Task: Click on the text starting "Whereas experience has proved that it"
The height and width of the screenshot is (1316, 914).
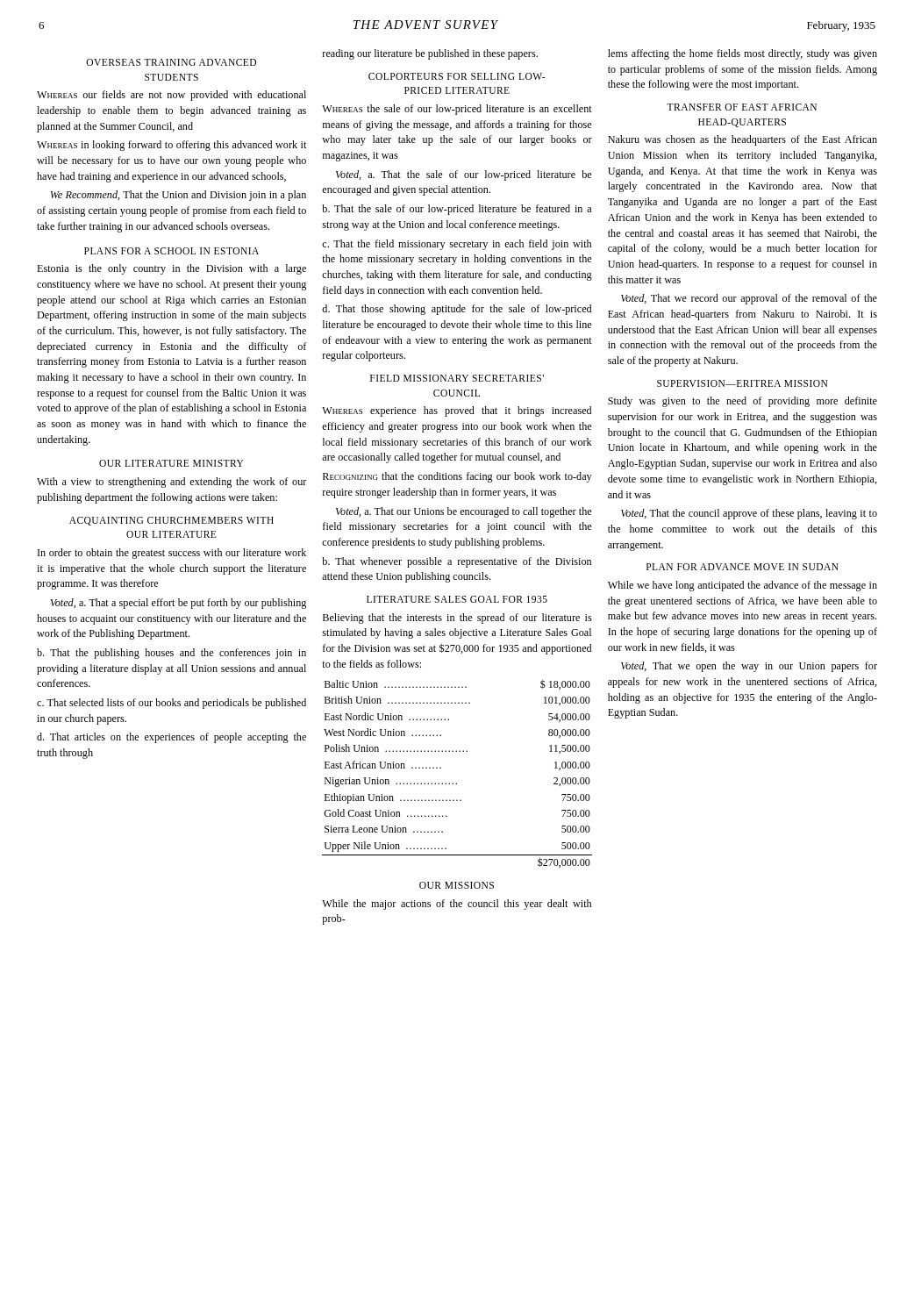Action: [457, 494]
